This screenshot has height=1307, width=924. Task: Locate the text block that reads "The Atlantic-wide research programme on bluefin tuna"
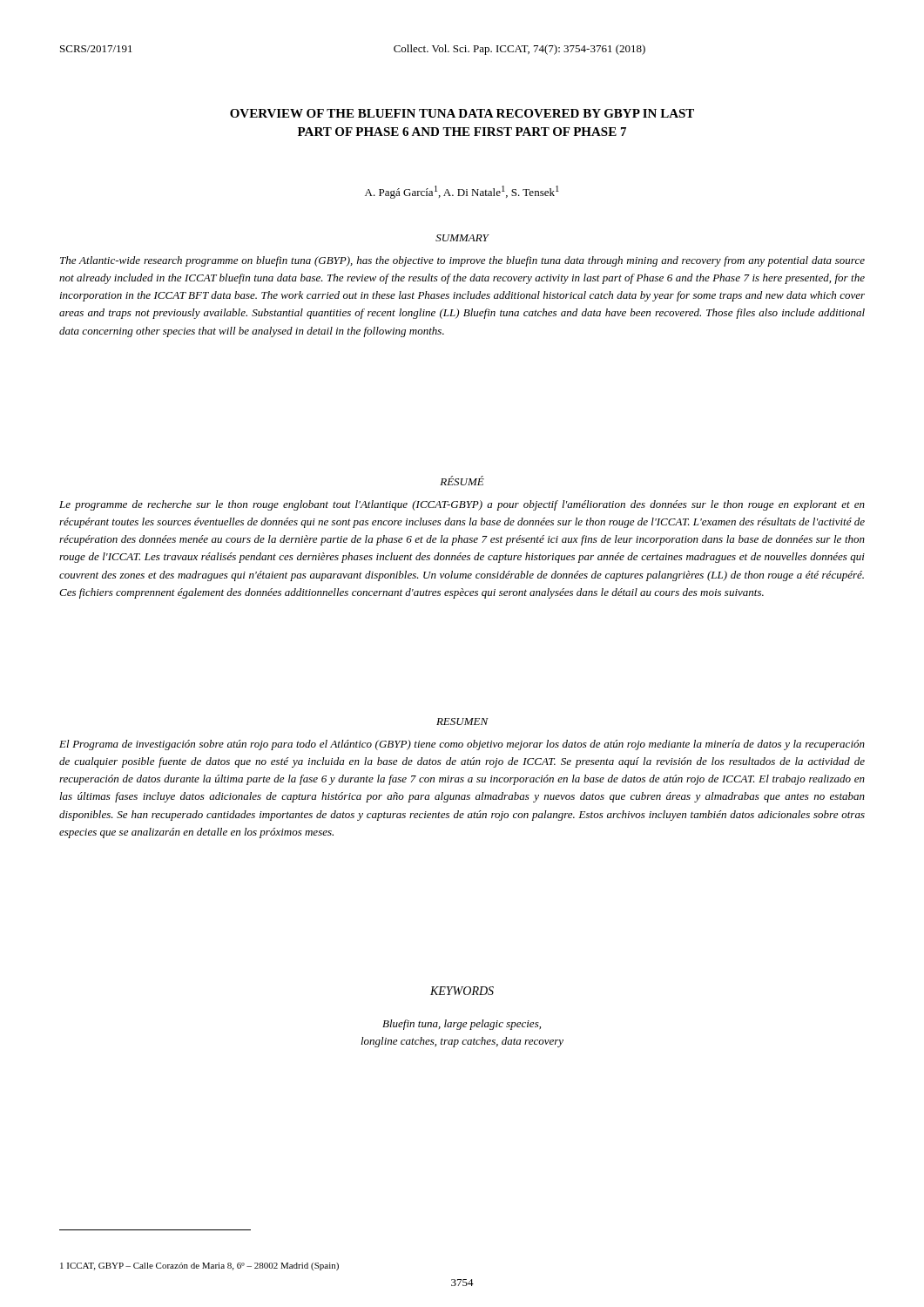(462, 296)
